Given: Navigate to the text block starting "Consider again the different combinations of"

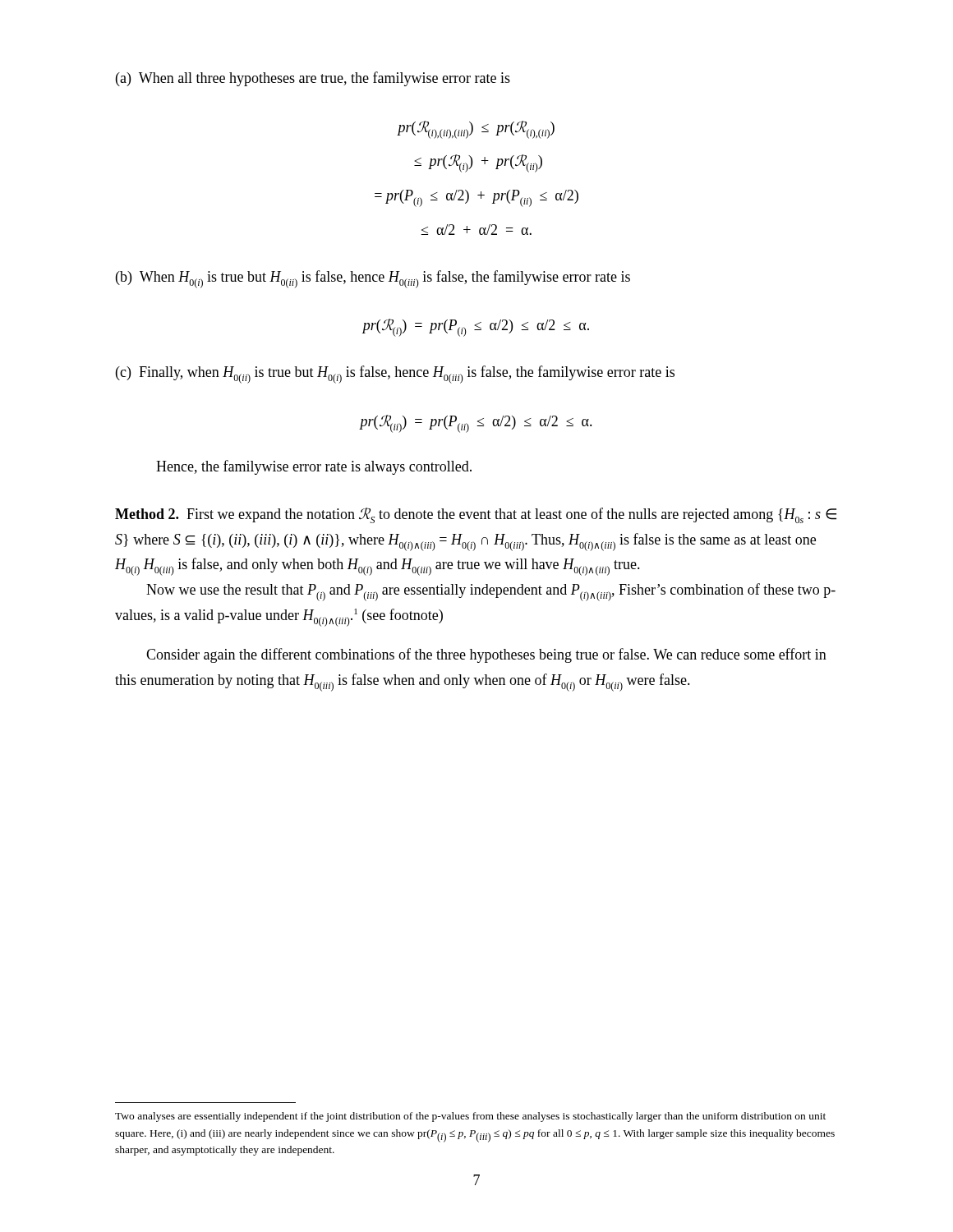Looking at the screenshot, I should [x=471, y=669].
